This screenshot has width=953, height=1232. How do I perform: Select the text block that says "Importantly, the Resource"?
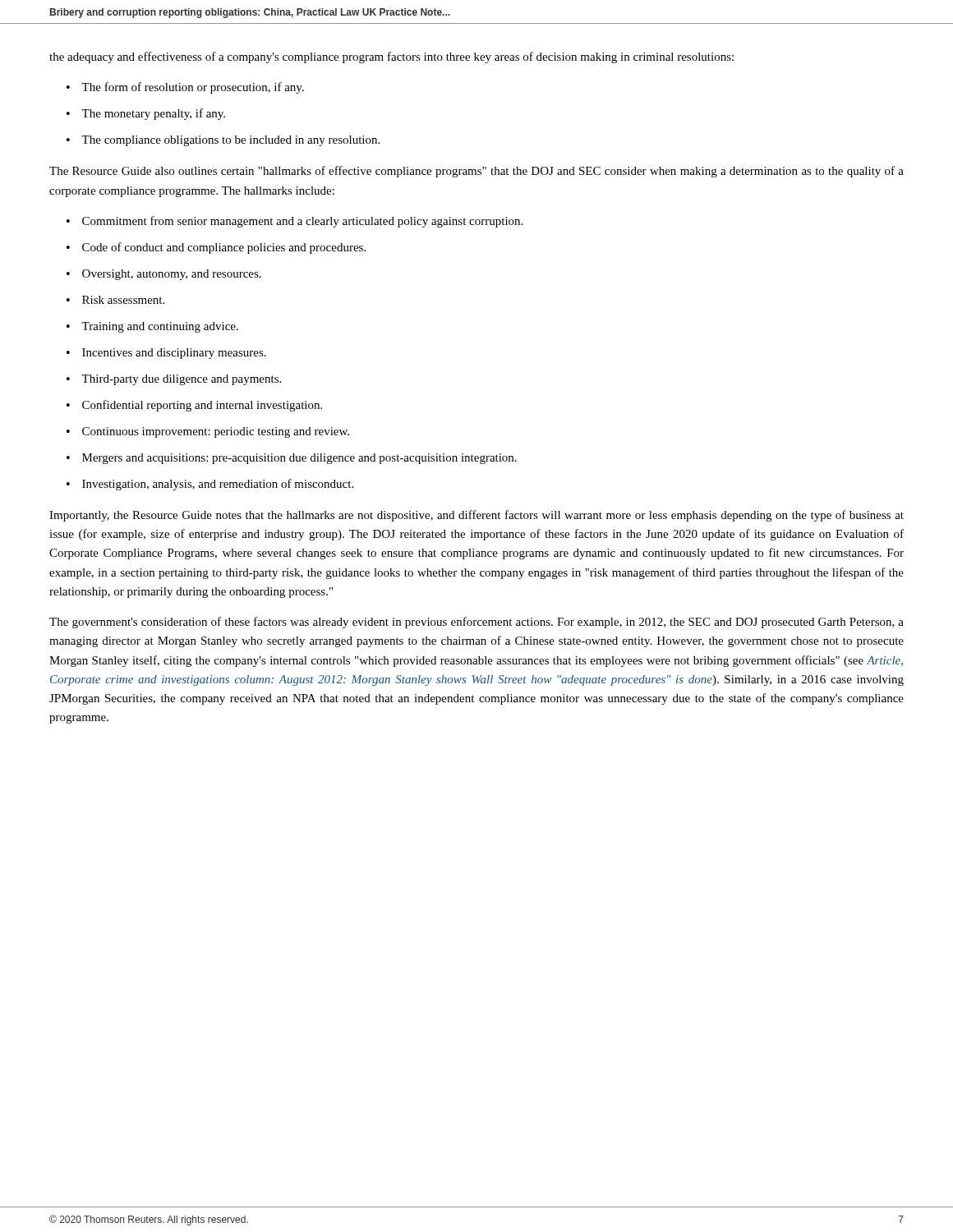[476, 553]
